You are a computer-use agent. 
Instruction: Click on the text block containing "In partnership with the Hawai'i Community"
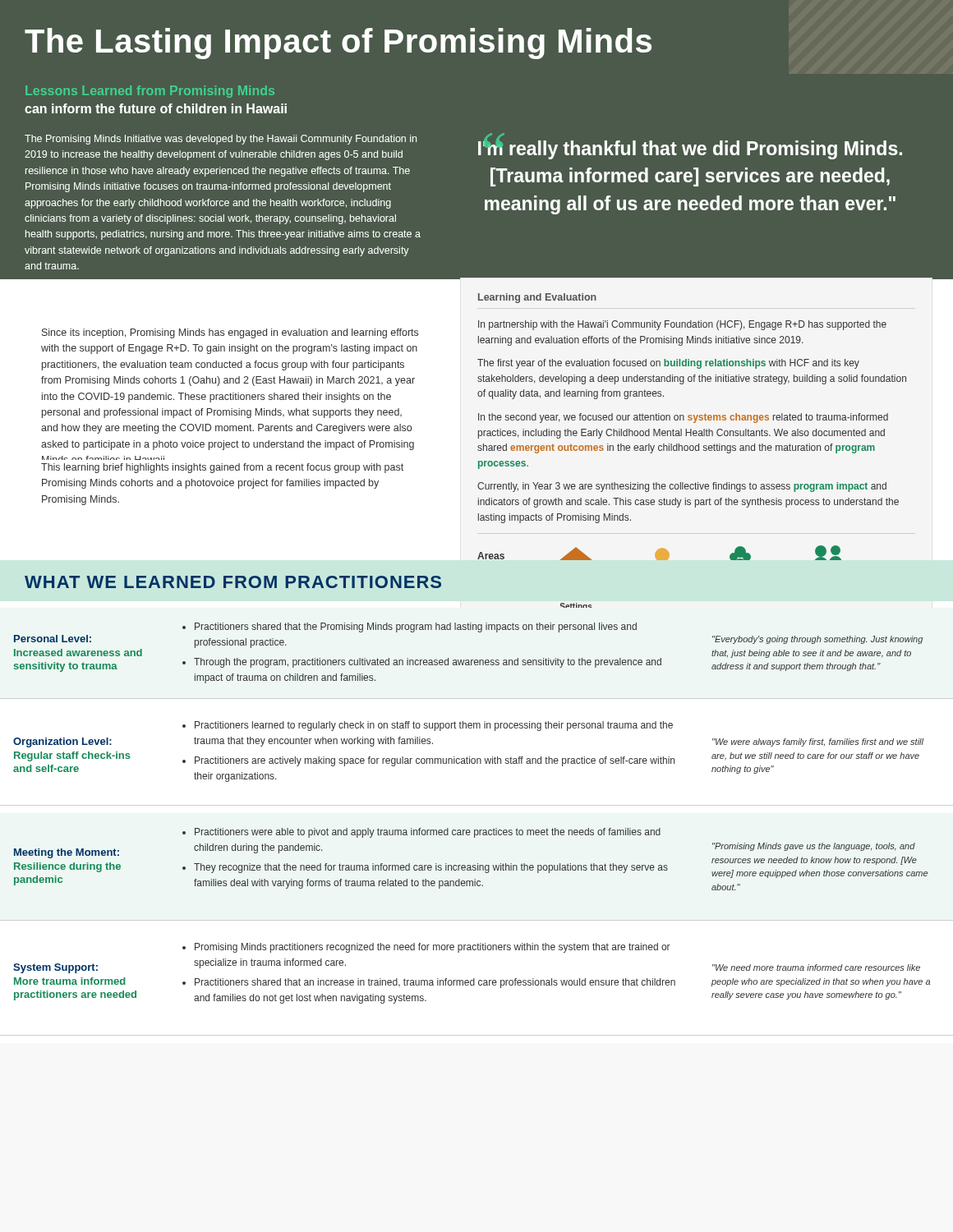(682, 332)
